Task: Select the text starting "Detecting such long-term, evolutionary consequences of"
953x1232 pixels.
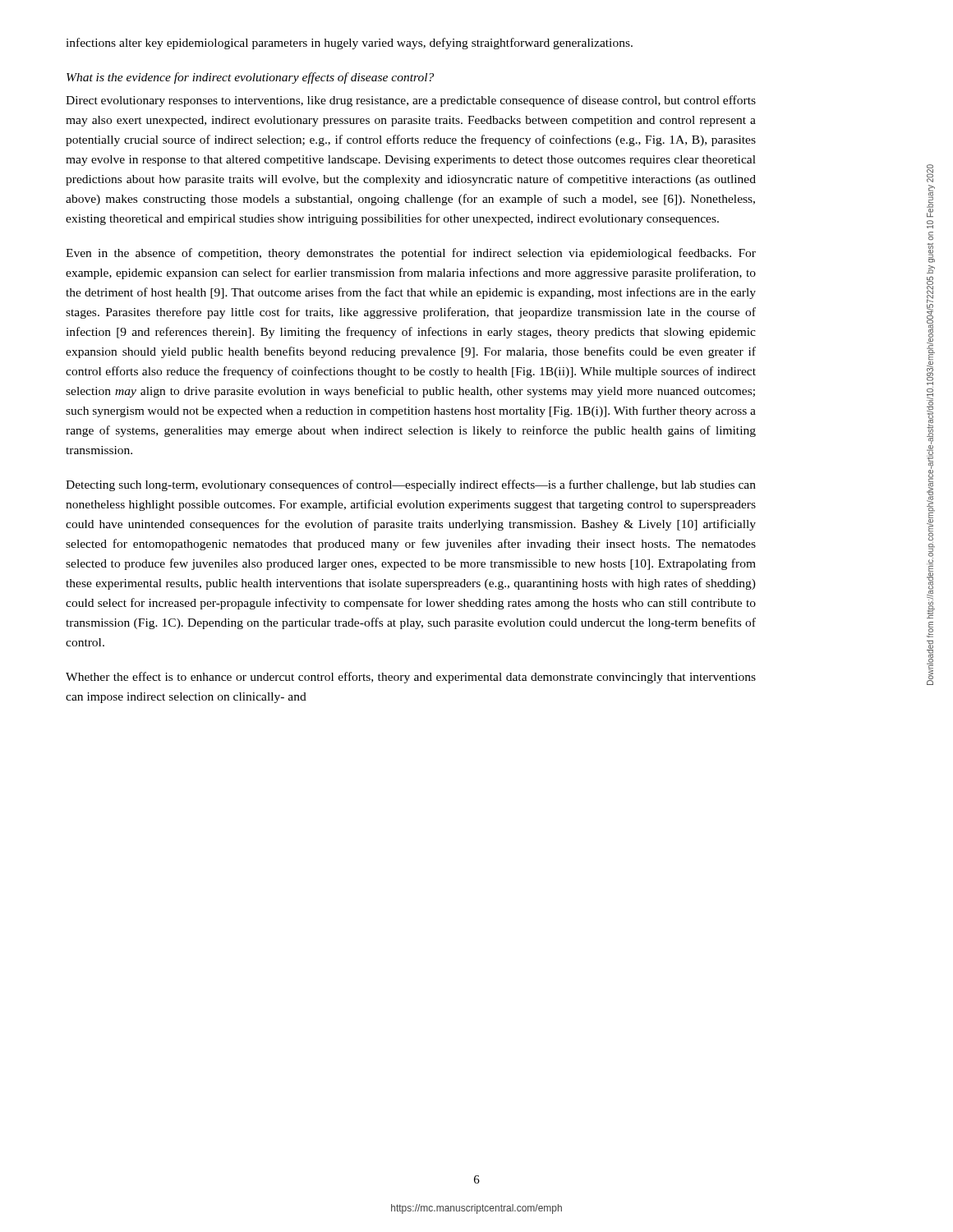Action: pyautogui.click(x=411, y=564)
